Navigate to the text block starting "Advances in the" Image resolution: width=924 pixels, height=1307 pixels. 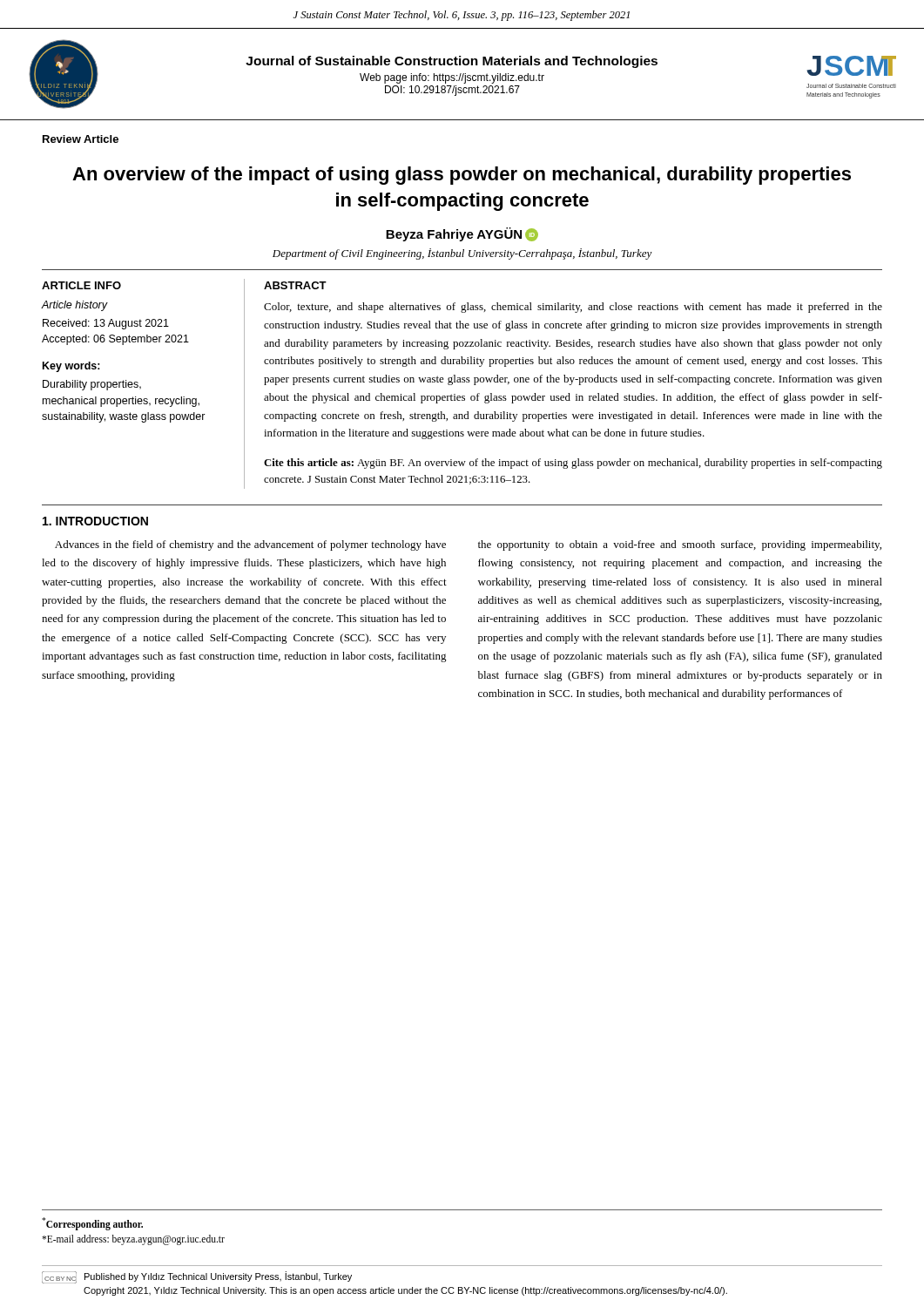click(244, 609)
